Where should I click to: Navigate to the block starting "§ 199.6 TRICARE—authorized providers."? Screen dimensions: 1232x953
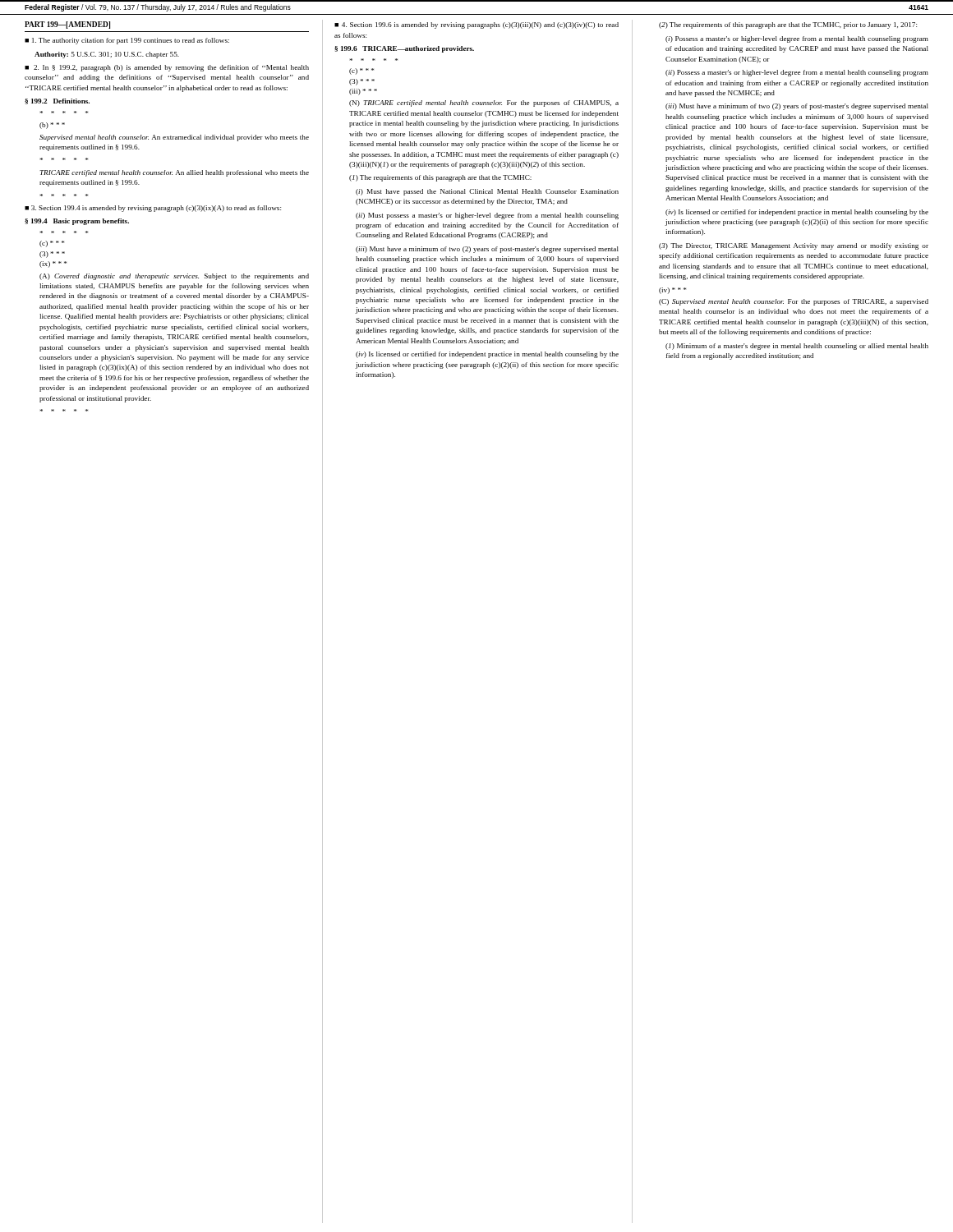point(404,49)
